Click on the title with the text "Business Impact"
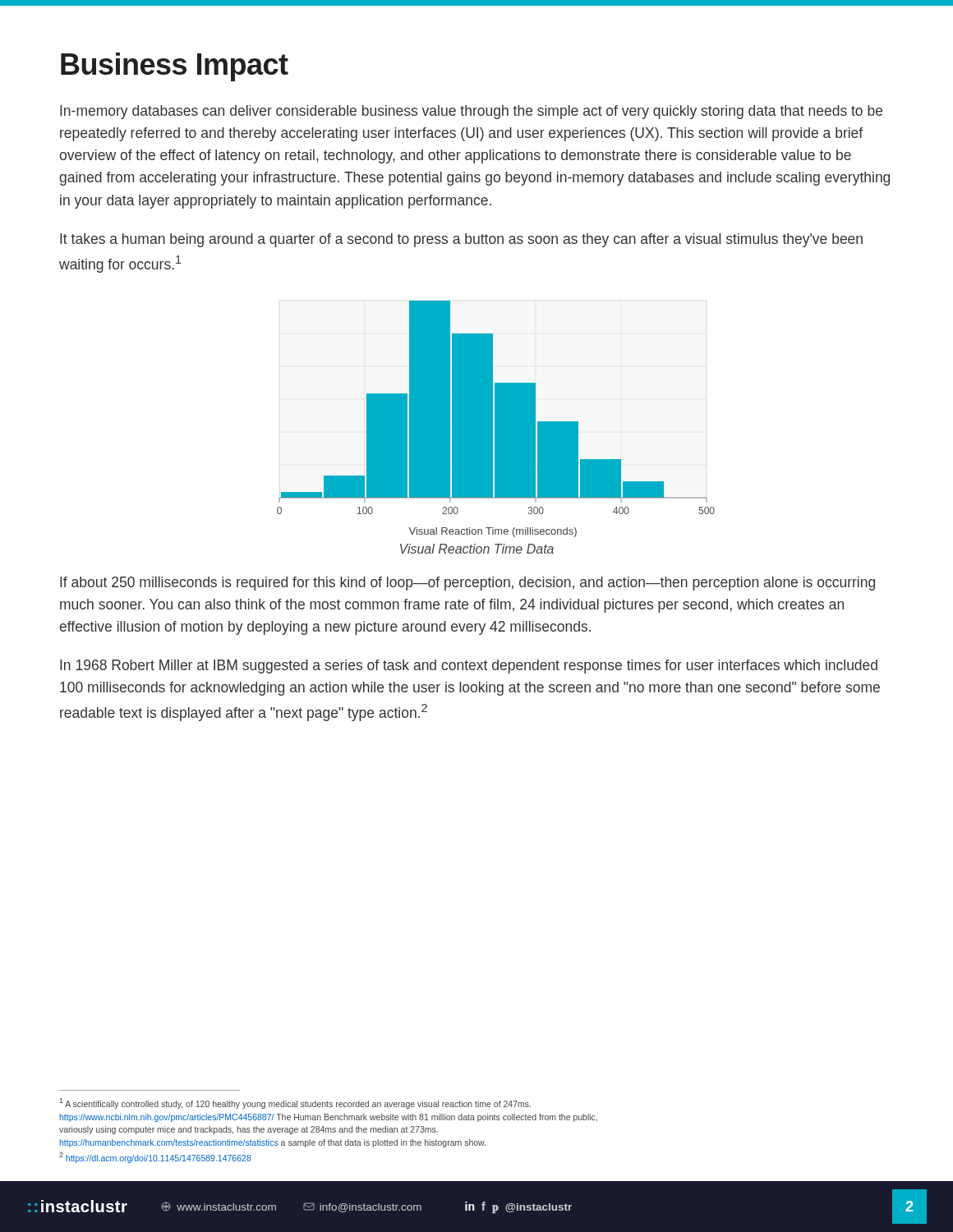The width and height of the screenshot is (953, 1232). click(175, 67)
